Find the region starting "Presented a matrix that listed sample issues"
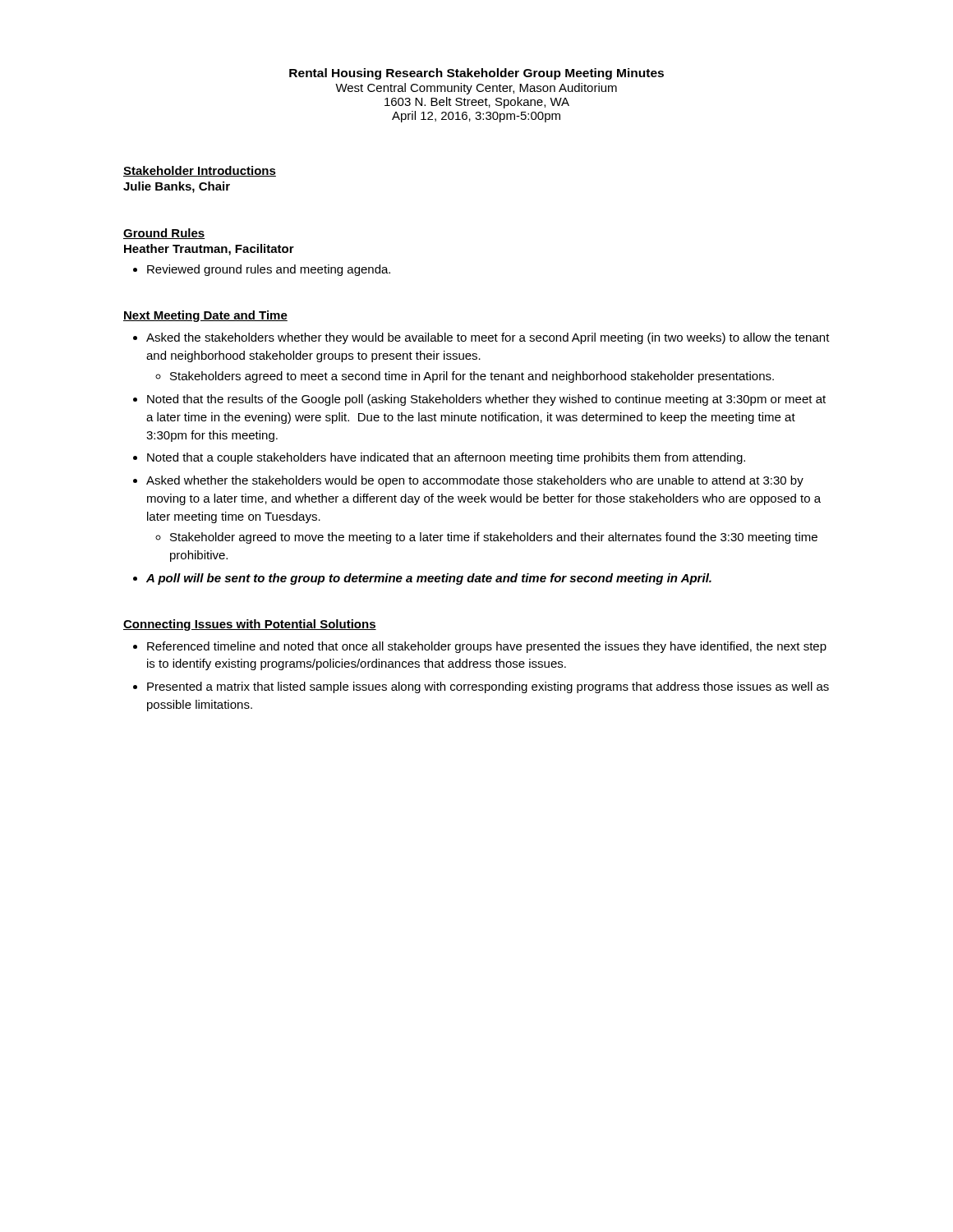Screen dimensions: 1232x953 coord(488,695)
